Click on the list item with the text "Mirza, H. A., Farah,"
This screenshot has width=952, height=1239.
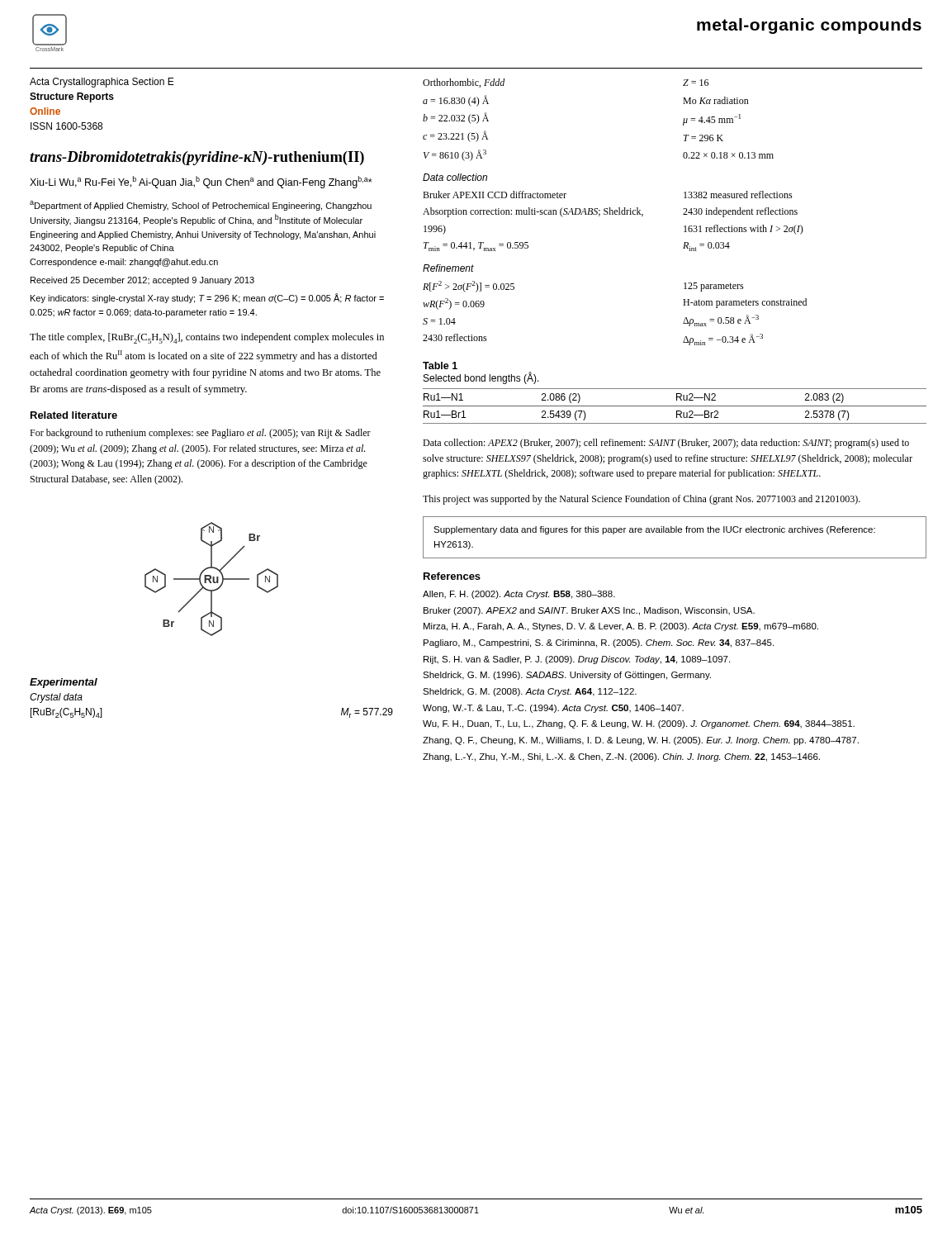[621, 626]
